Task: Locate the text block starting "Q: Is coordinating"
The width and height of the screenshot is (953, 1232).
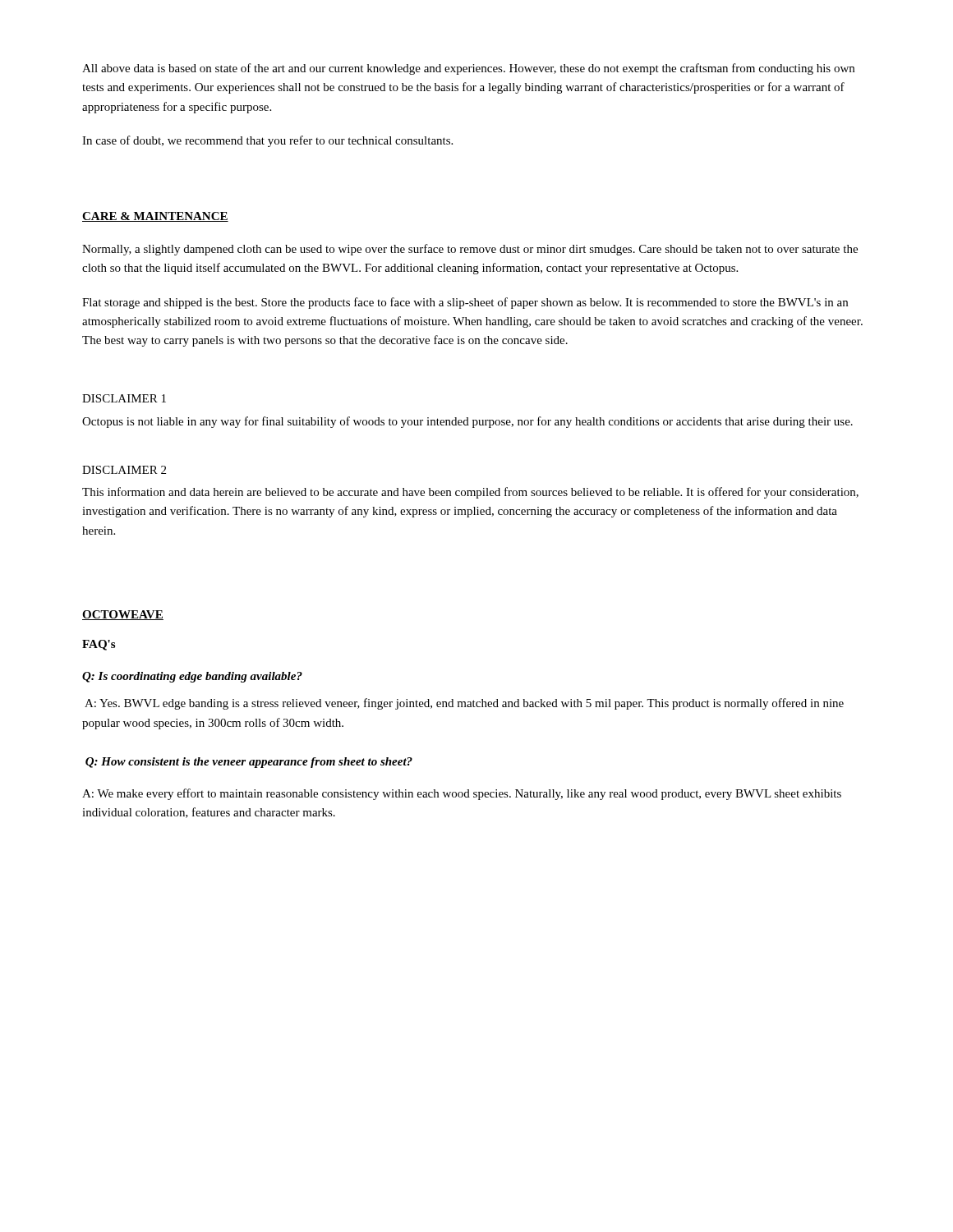Action: tap(192, 676)
